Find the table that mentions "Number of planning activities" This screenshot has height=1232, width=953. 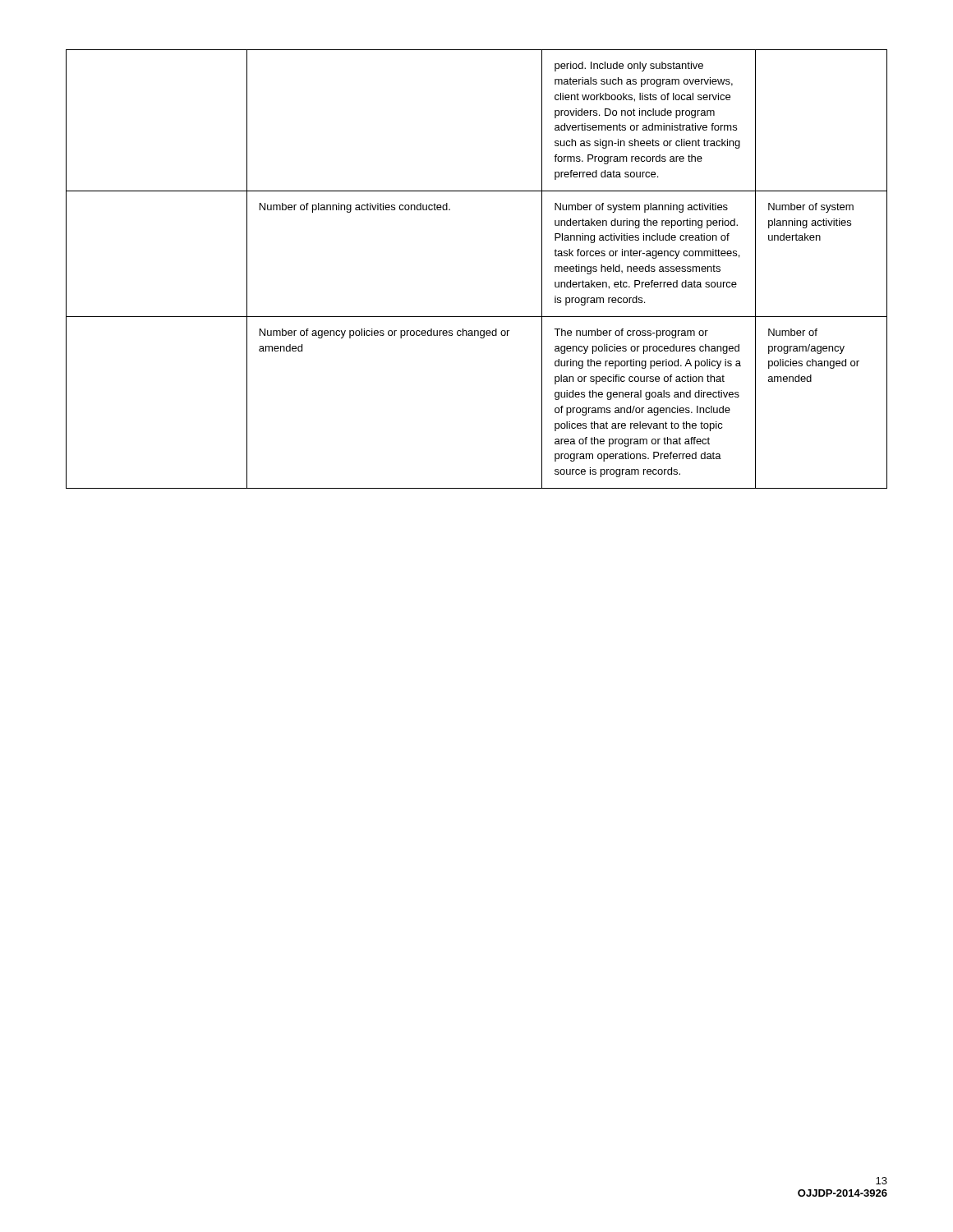coord(476,269)
